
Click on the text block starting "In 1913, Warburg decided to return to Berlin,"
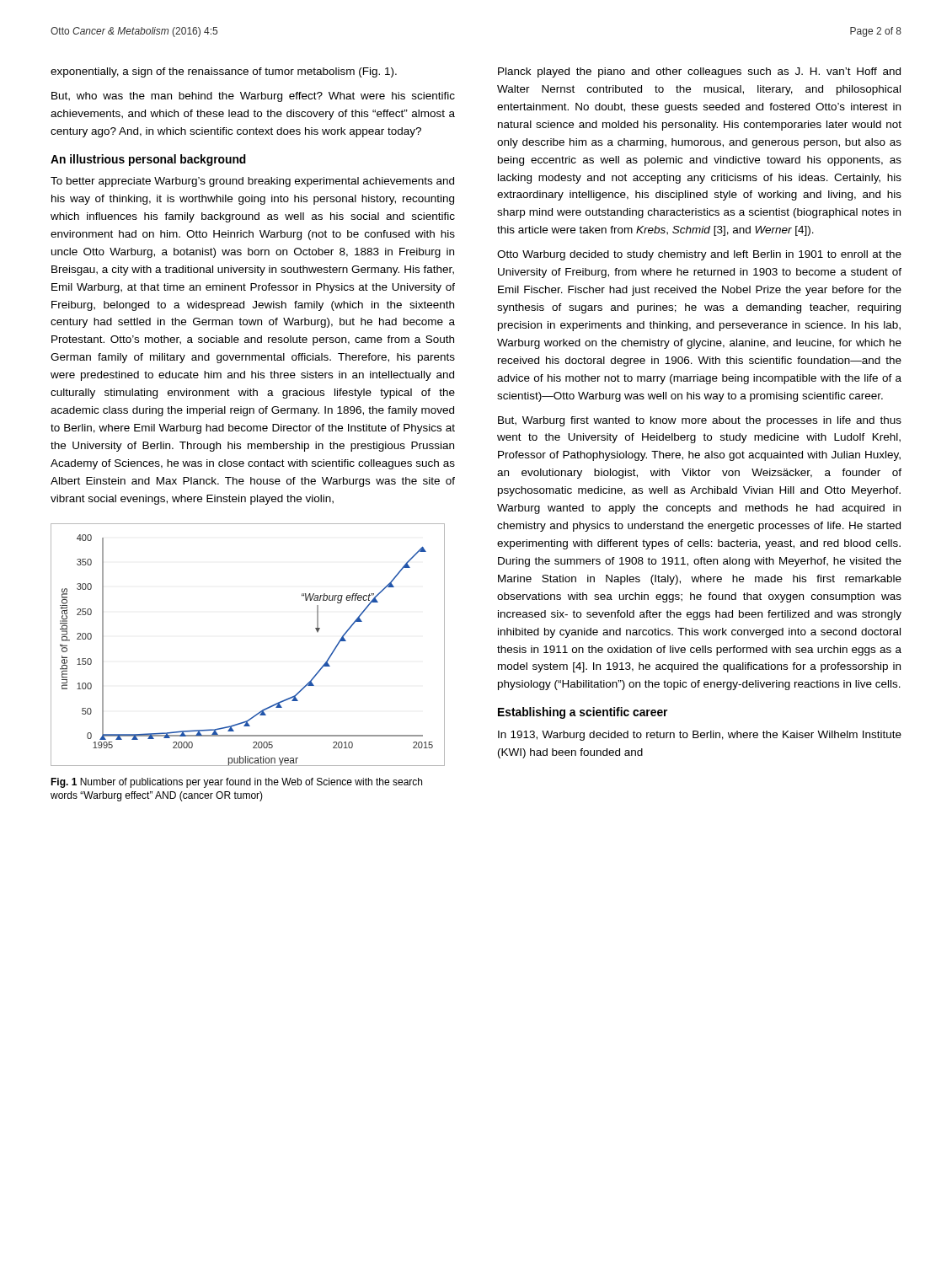click(x=699, y=743)
